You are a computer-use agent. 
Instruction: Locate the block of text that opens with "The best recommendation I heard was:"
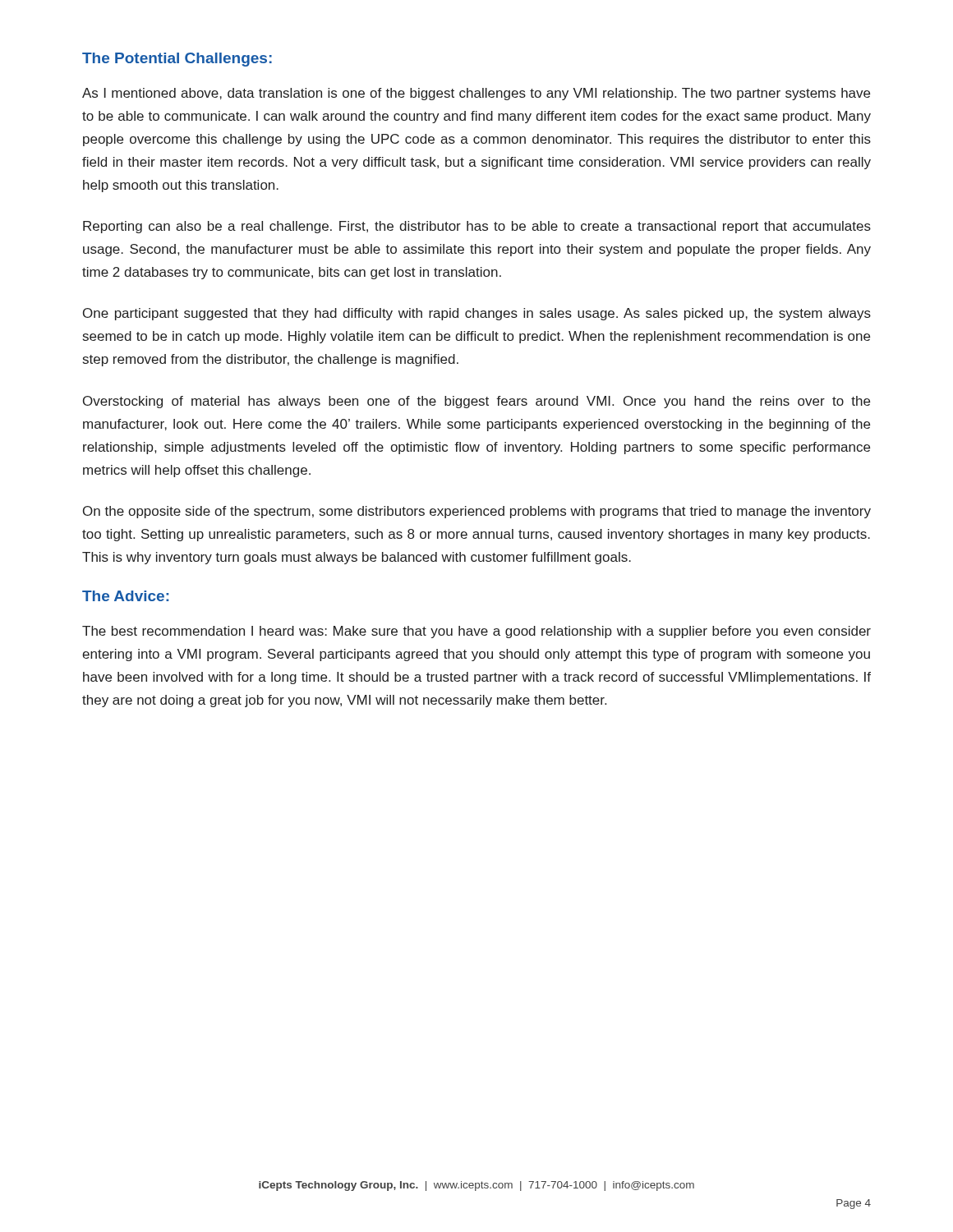tap(476, 666)
